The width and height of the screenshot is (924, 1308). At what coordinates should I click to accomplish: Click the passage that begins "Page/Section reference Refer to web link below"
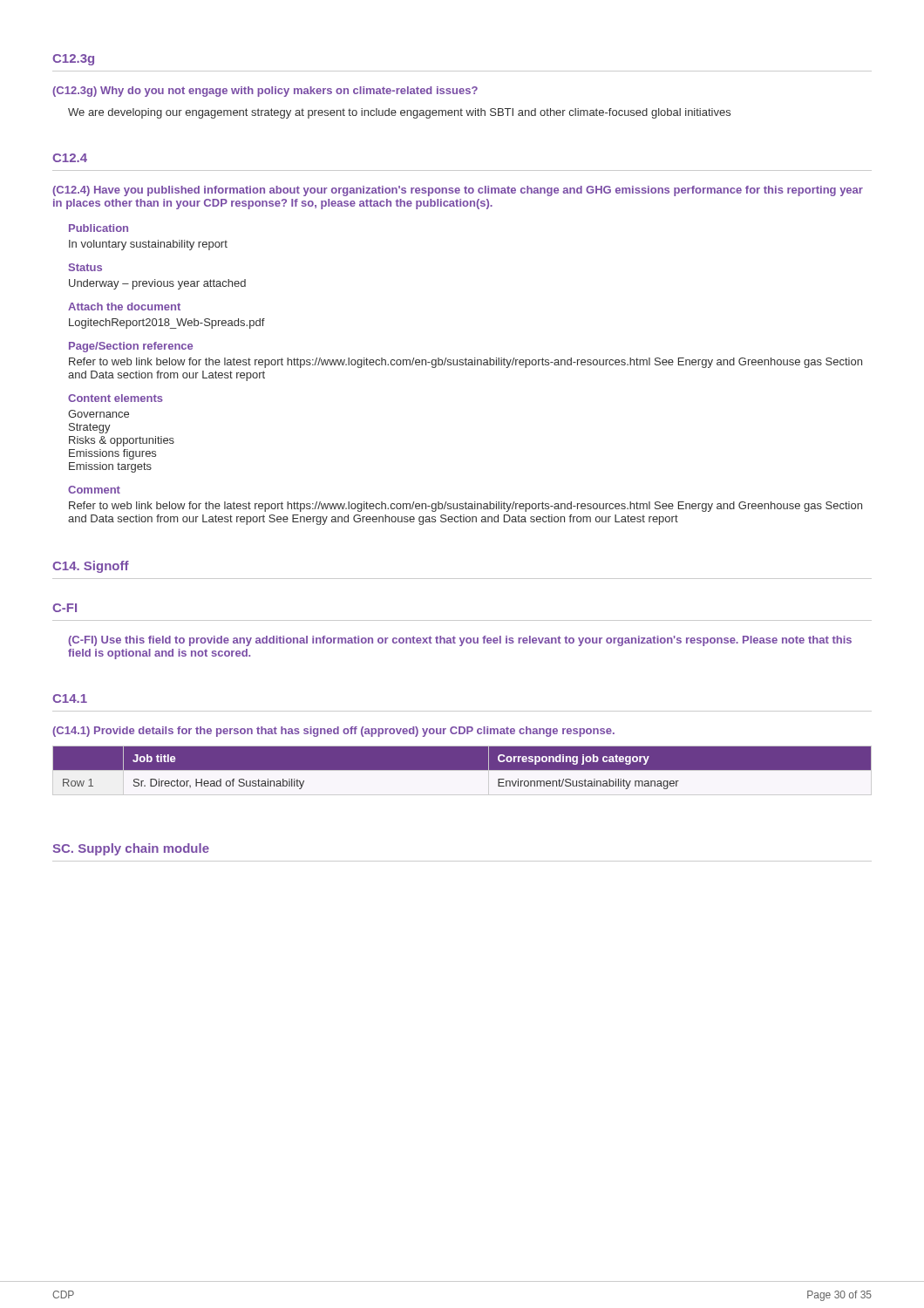tap(470, 360)
